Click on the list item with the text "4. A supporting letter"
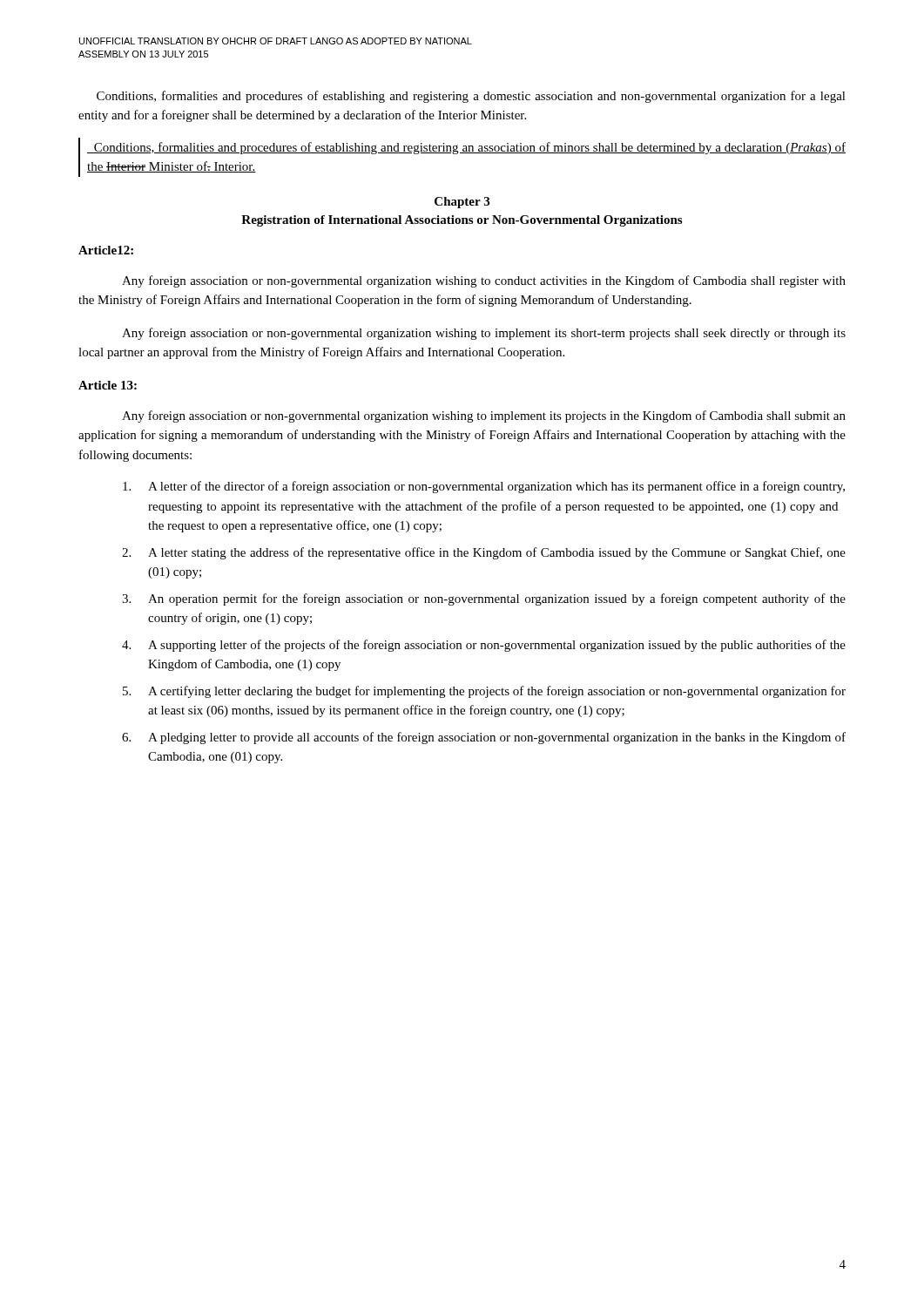This screenshot has height=1307, width=924. [484, 655]
